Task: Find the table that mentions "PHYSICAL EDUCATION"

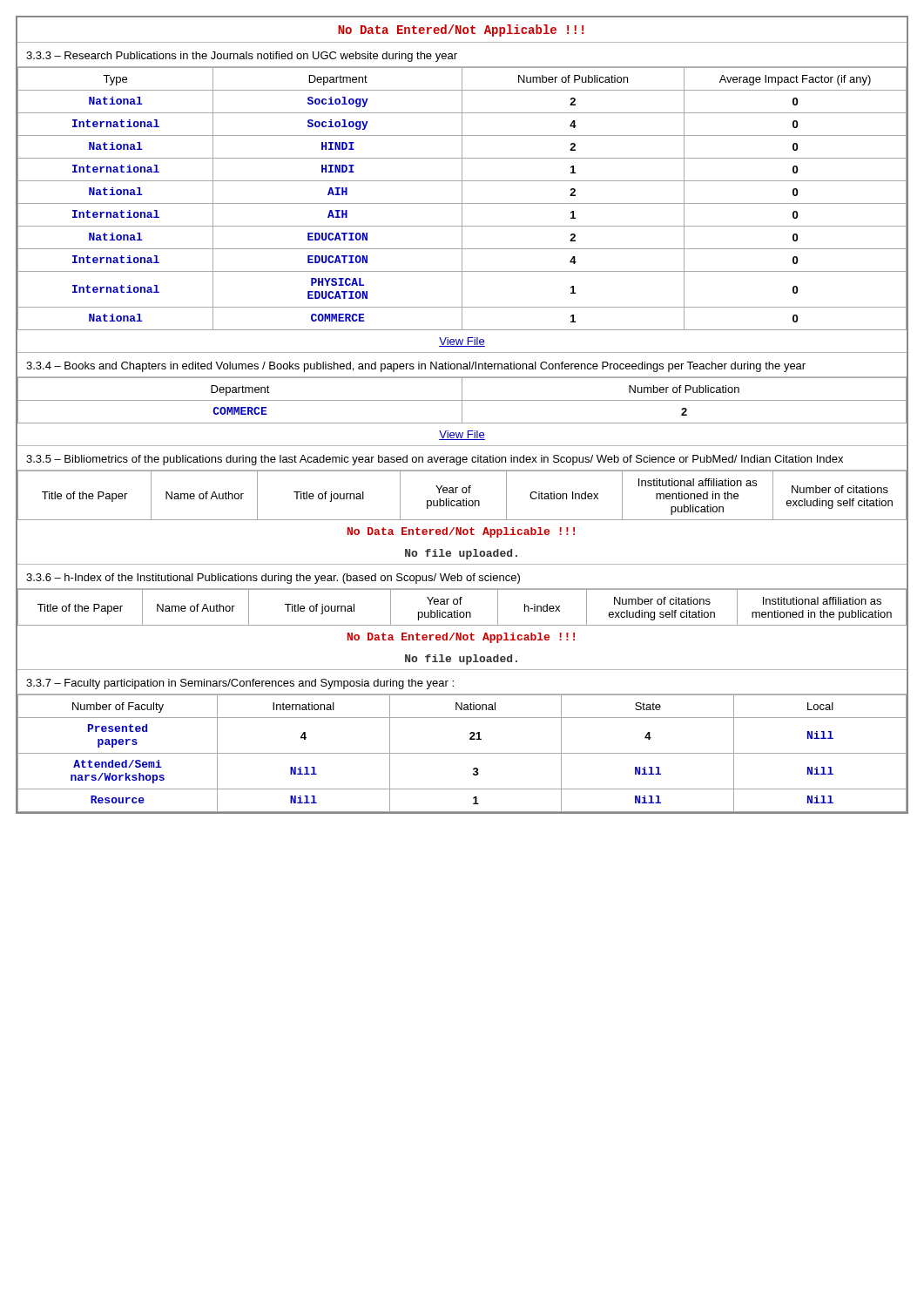Action: 462,210
